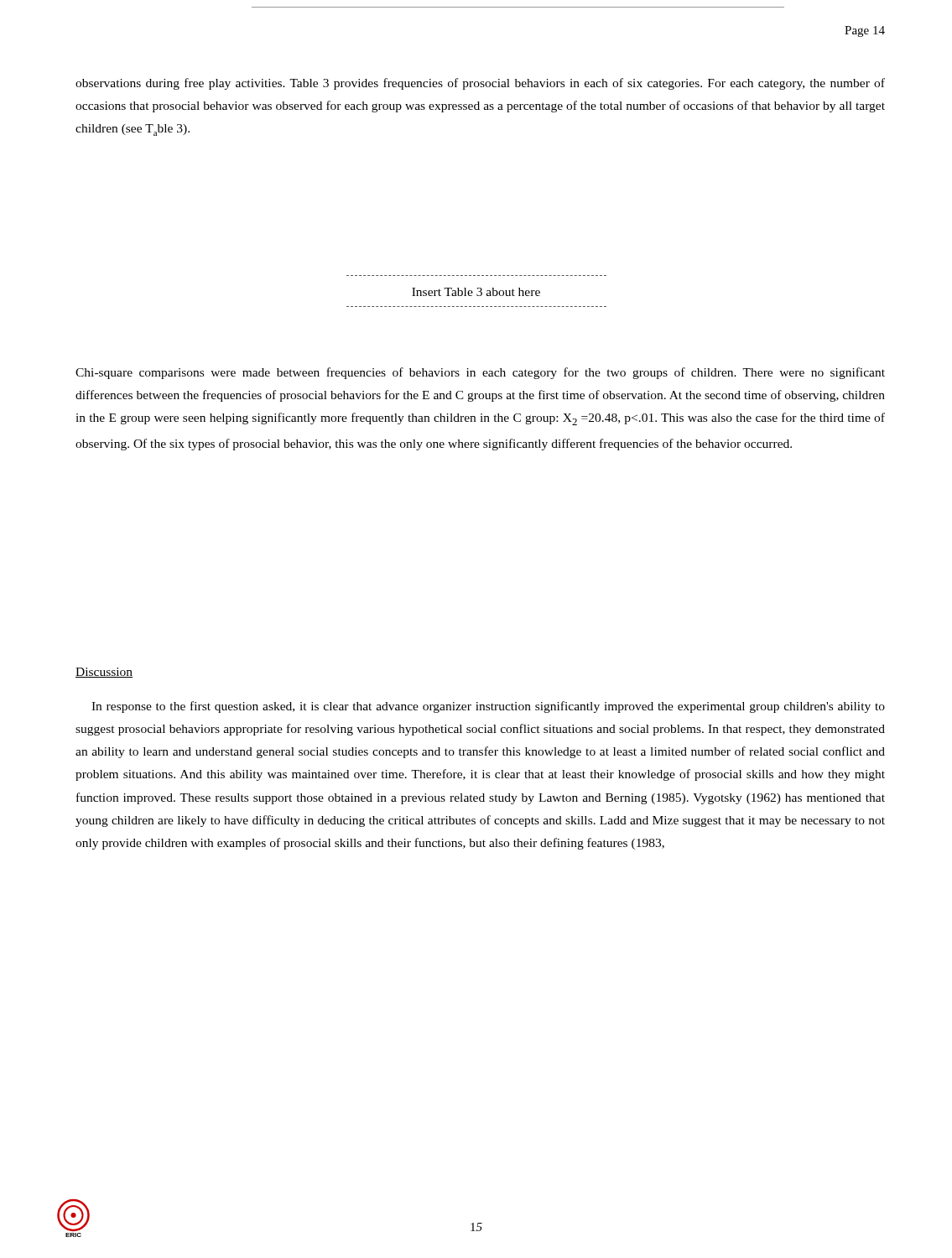
Task: Click on the region starting "In response to the"
Action: [x=480, y=774]
